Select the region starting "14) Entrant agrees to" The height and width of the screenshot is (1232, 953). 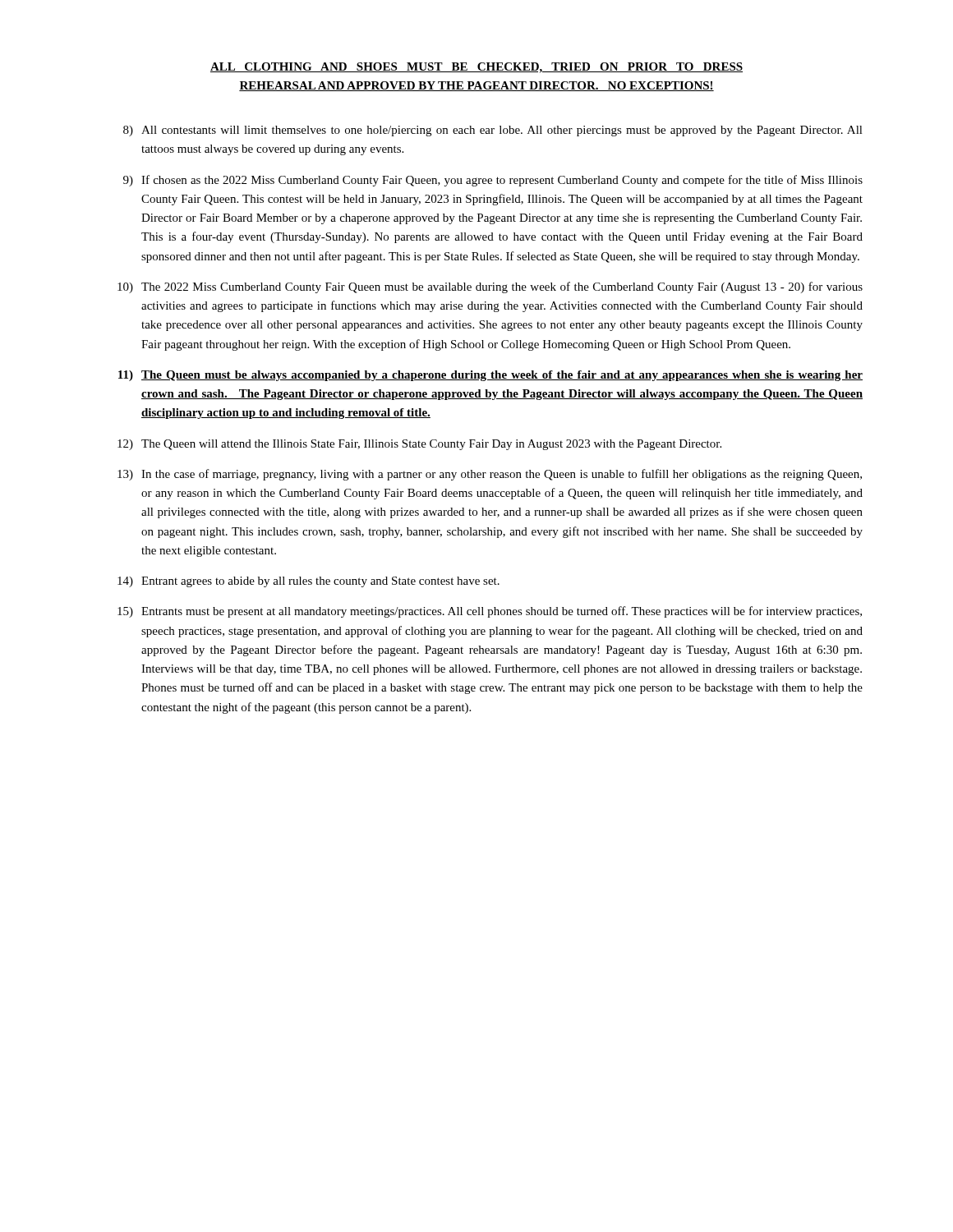pyautogui.click(x=476, y=581)
